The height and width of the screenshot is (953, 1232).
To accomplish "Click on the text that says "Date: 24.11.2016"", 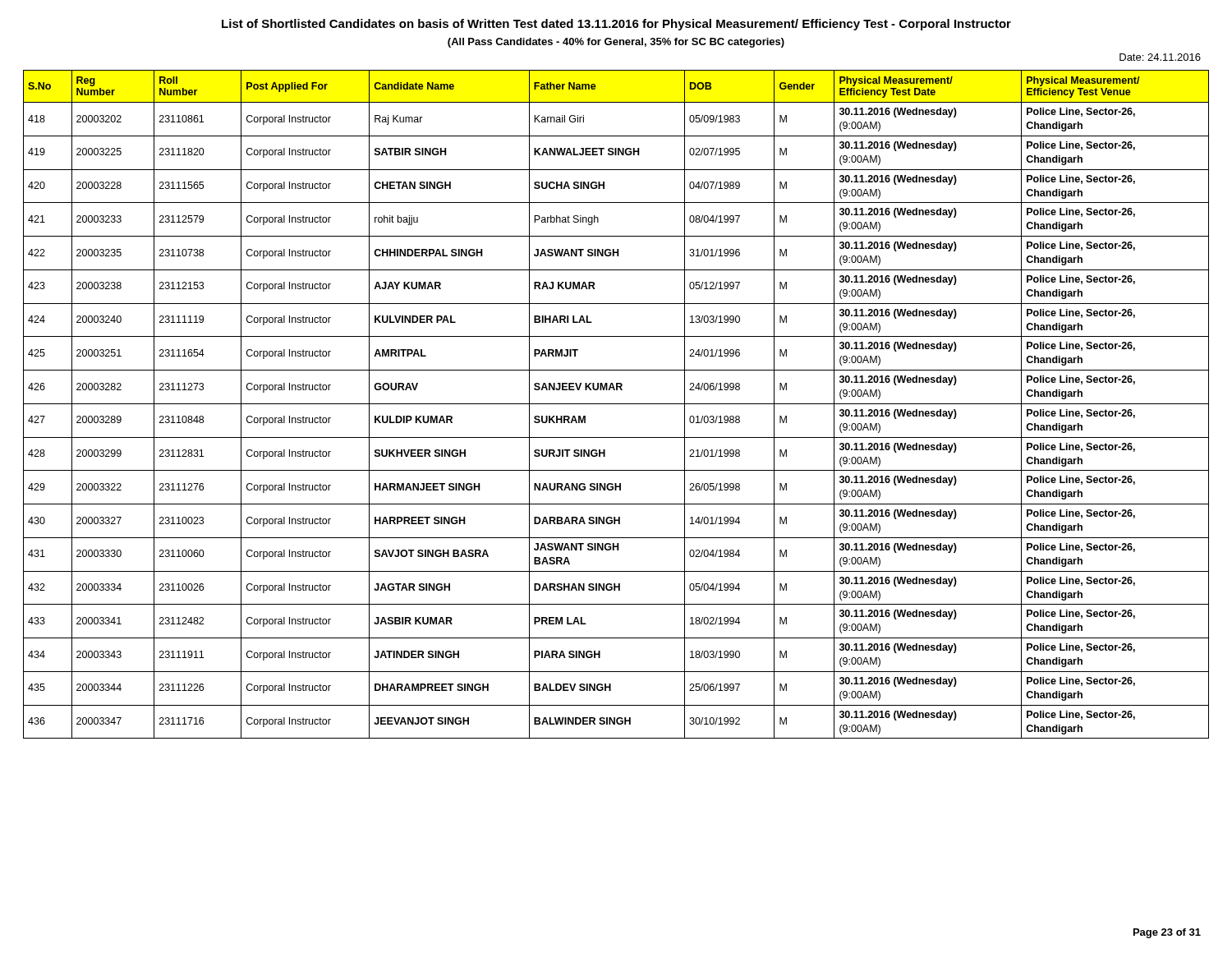I will [x=1160, y=57].
